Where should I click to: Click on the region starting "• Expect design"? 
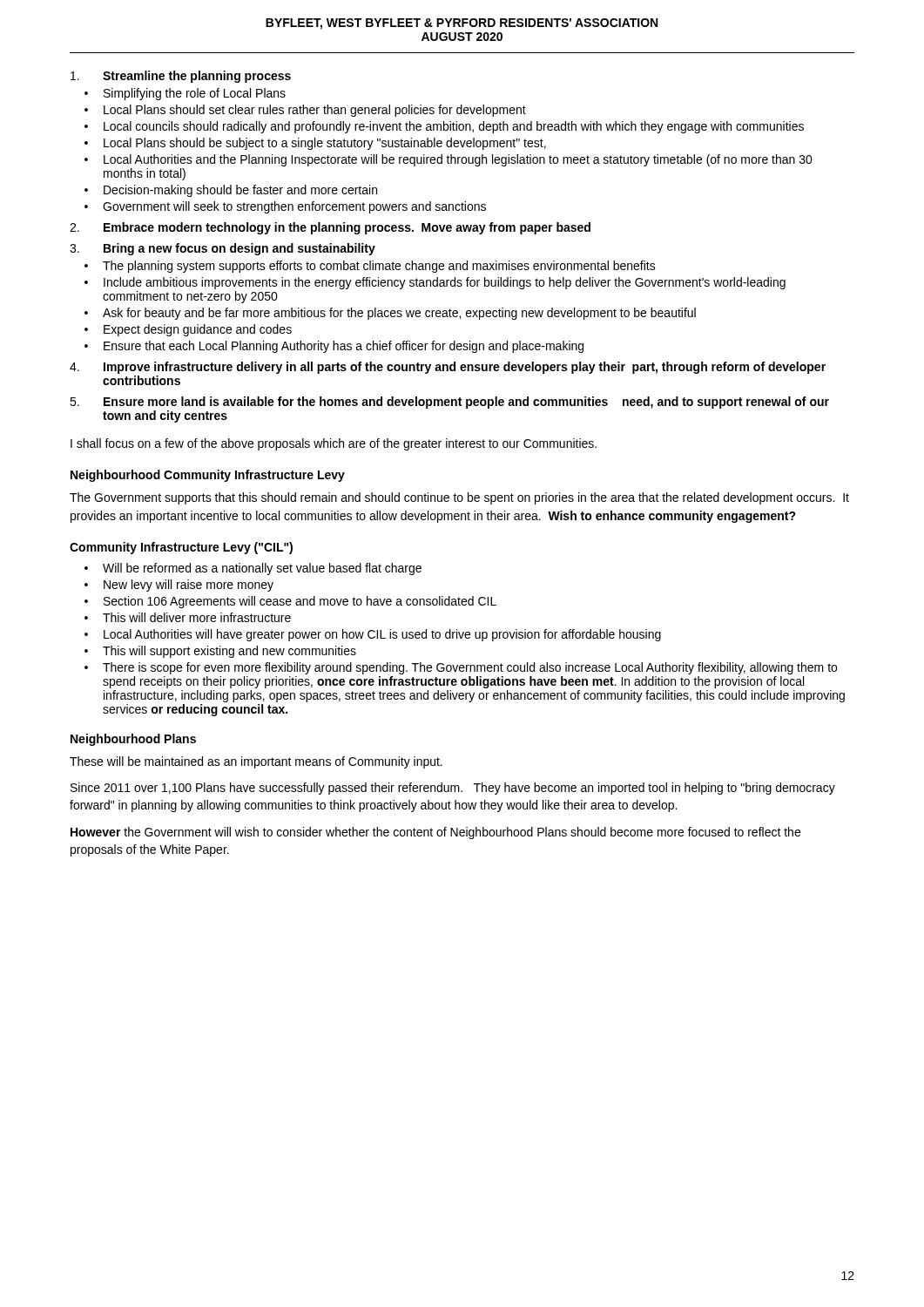(462, 329)
